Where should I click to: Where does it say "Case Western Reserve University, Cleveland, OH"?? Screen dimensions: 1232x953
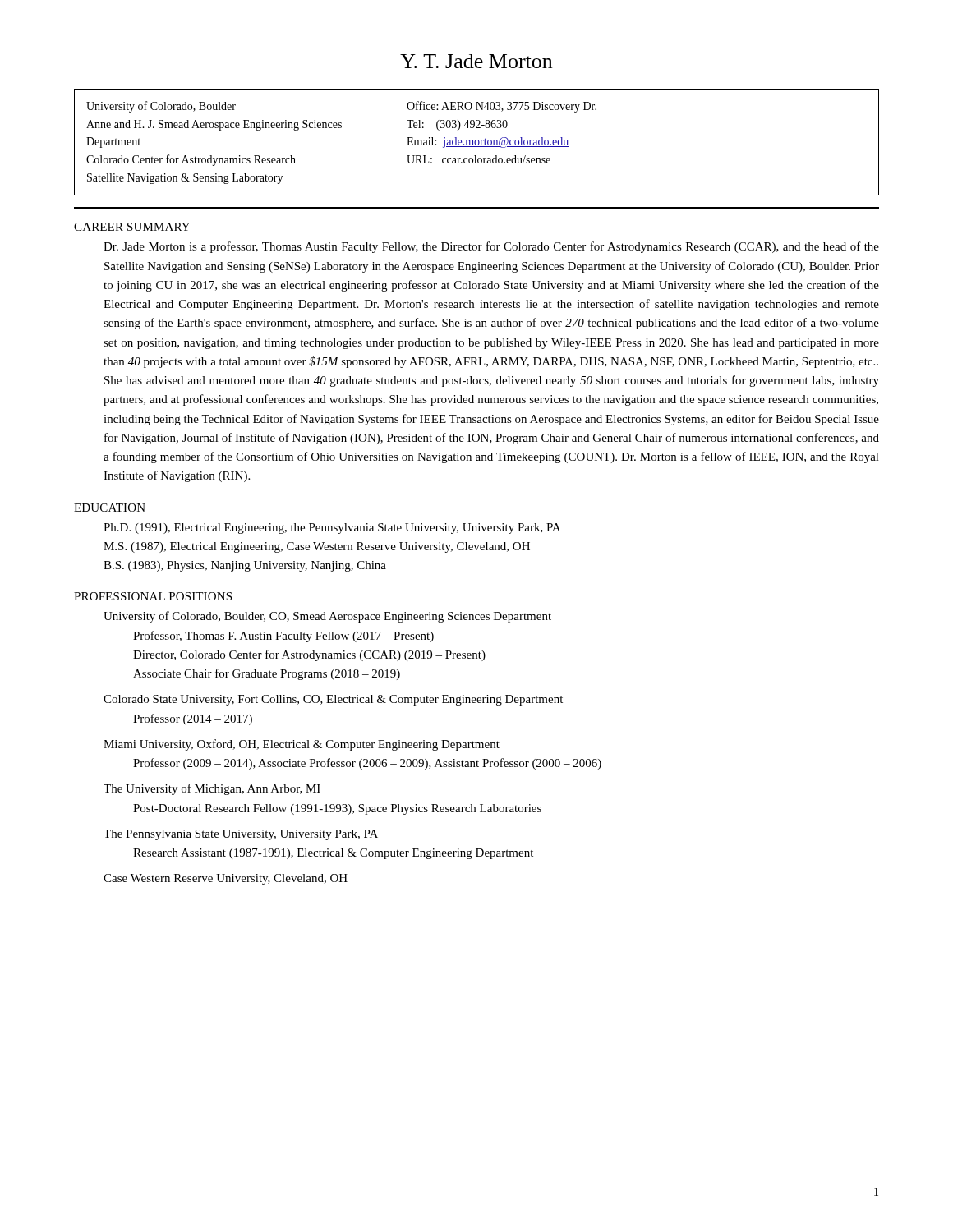click(226, 879)
